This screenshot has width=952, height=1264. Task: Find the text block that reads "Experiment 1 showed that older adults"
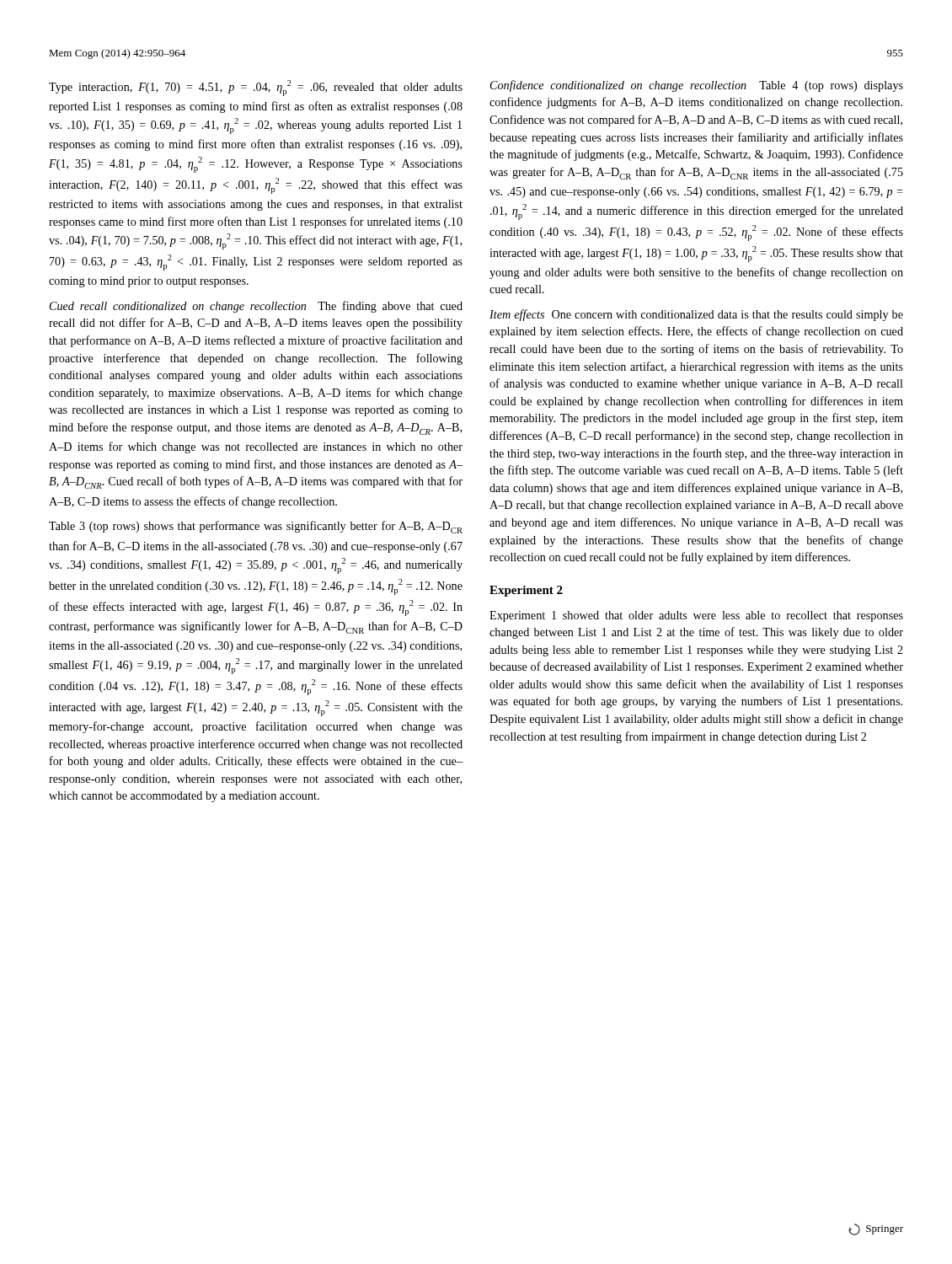coord(696,676)
